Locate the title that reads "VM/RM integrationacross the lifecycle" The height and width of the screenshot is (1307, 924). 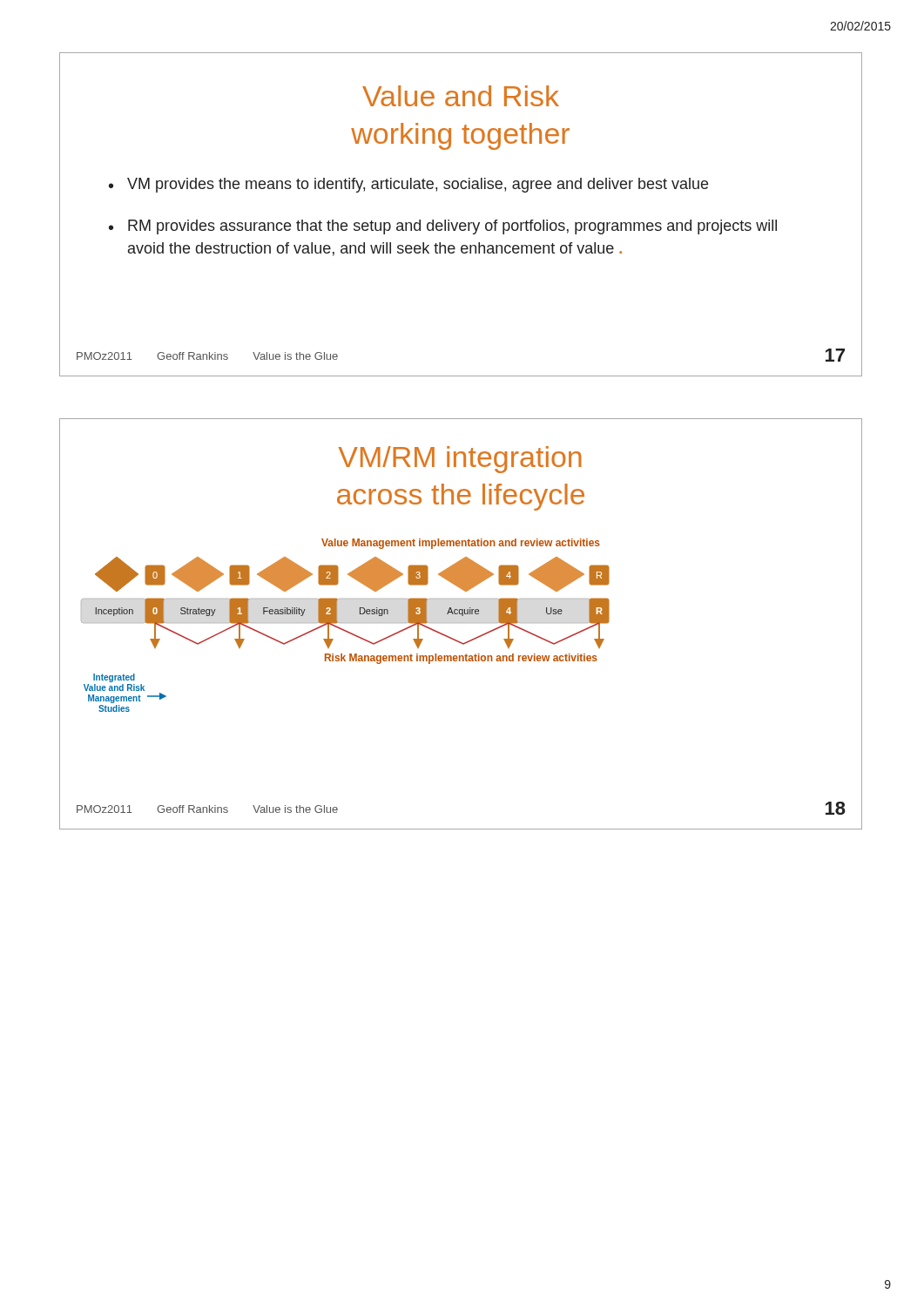coord(461,475)
